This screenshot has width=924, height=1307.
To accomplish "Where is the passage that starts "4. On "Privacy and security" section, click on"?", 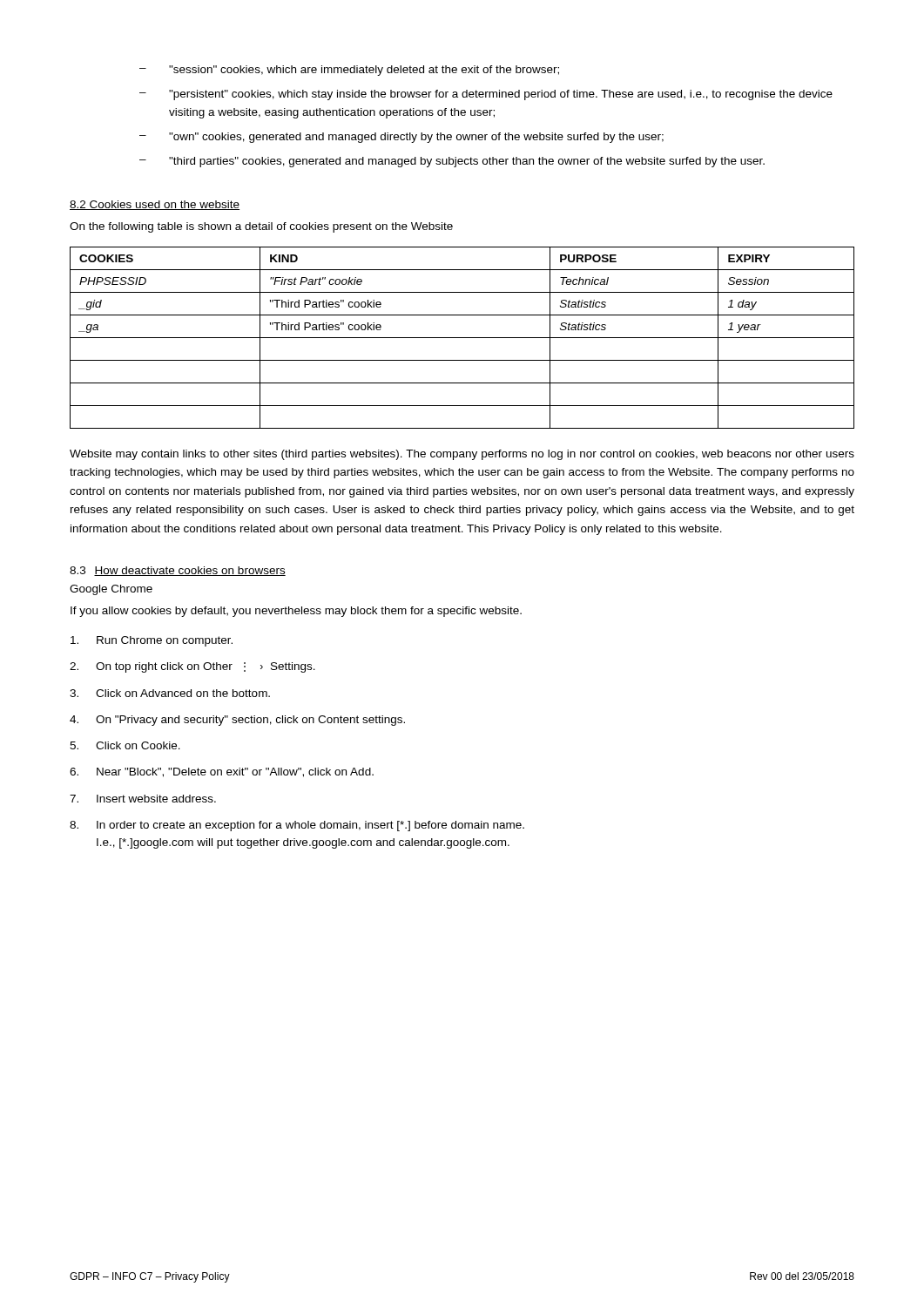I will 237,721.
